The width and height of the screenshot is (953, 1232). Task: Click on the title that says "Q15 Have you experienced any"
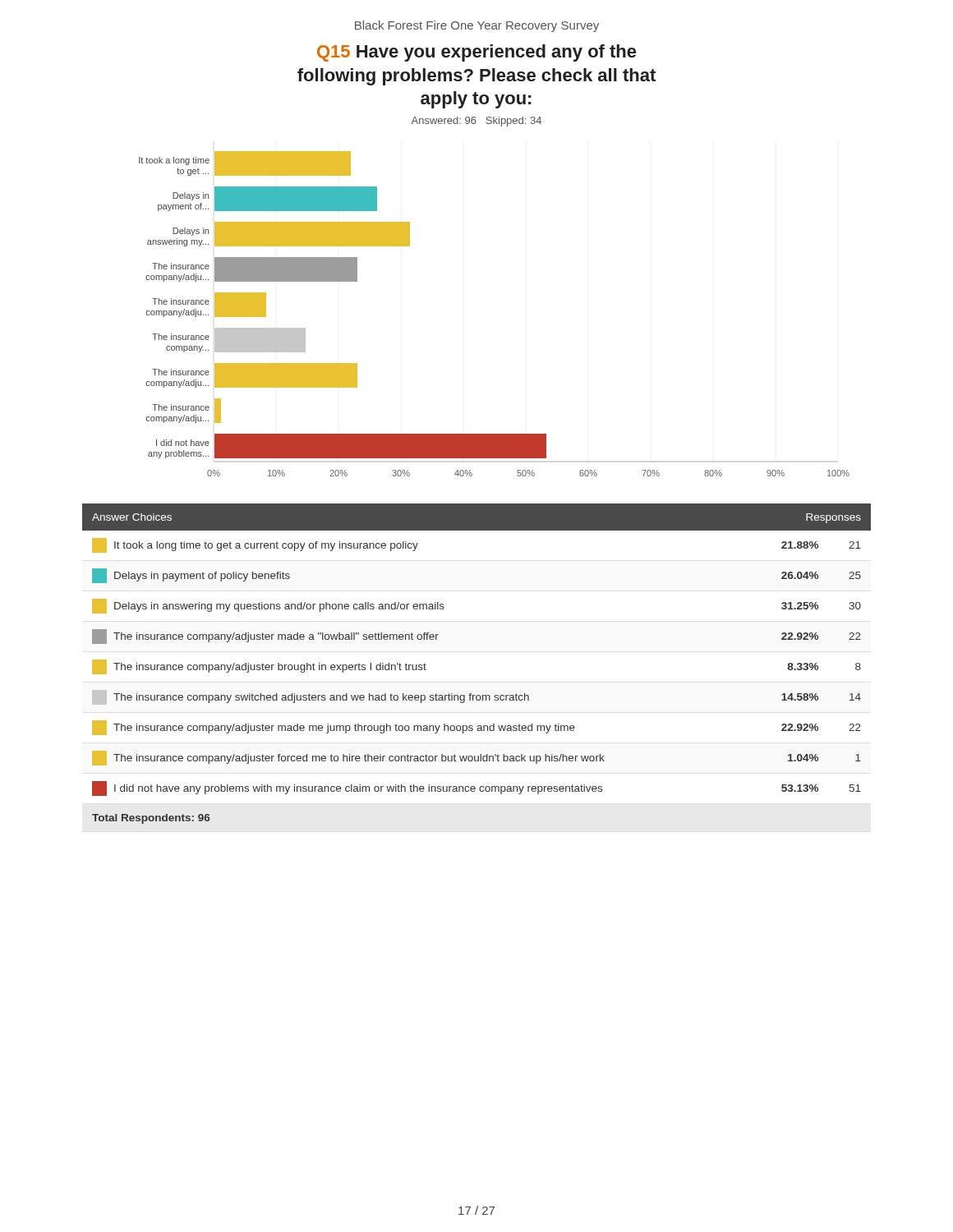click(x=476, y=75)
